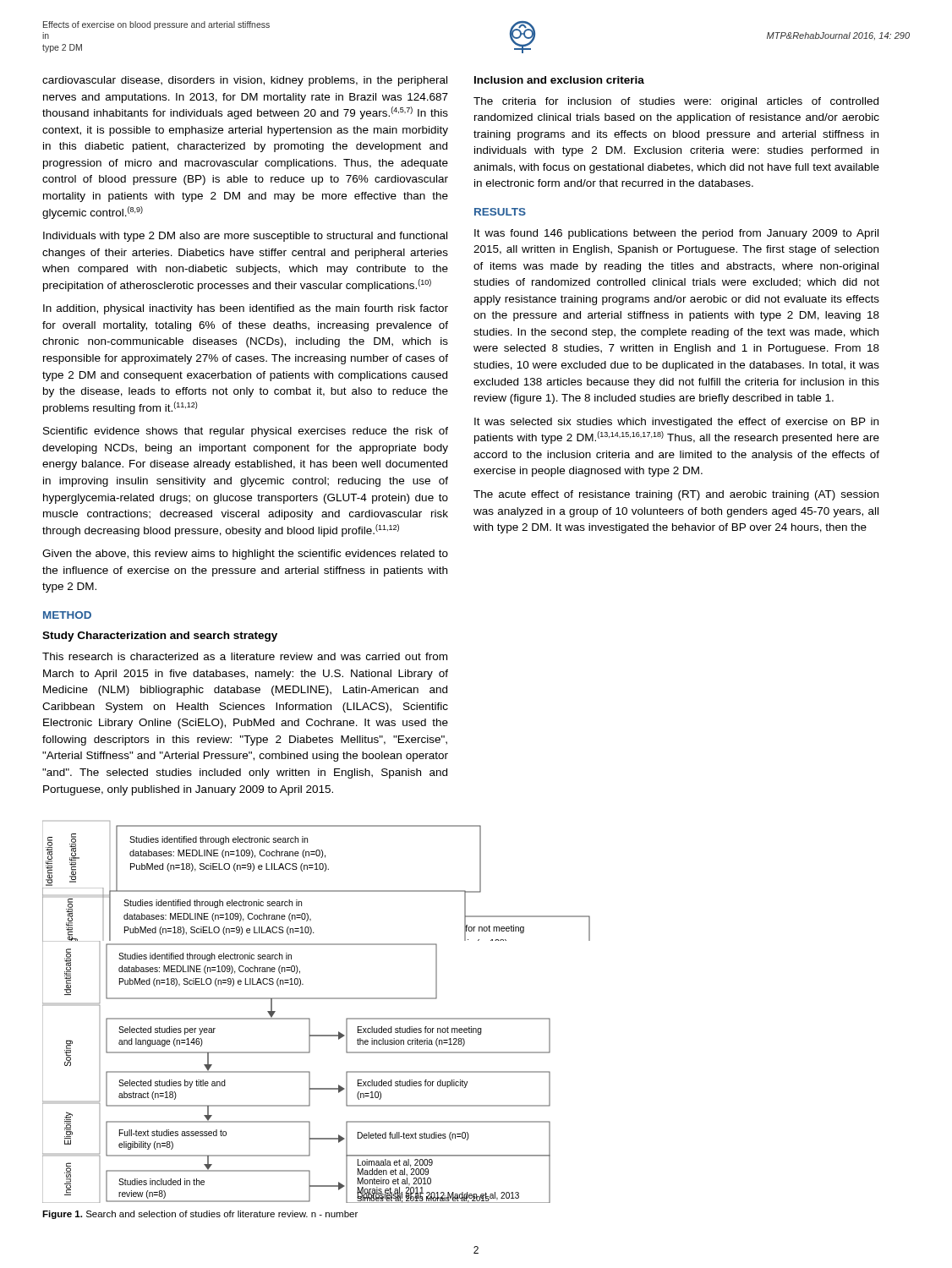Find the block on this page that starts "Scientific evidence shows that regular"

pyautogui.click(x=245, y=481)
